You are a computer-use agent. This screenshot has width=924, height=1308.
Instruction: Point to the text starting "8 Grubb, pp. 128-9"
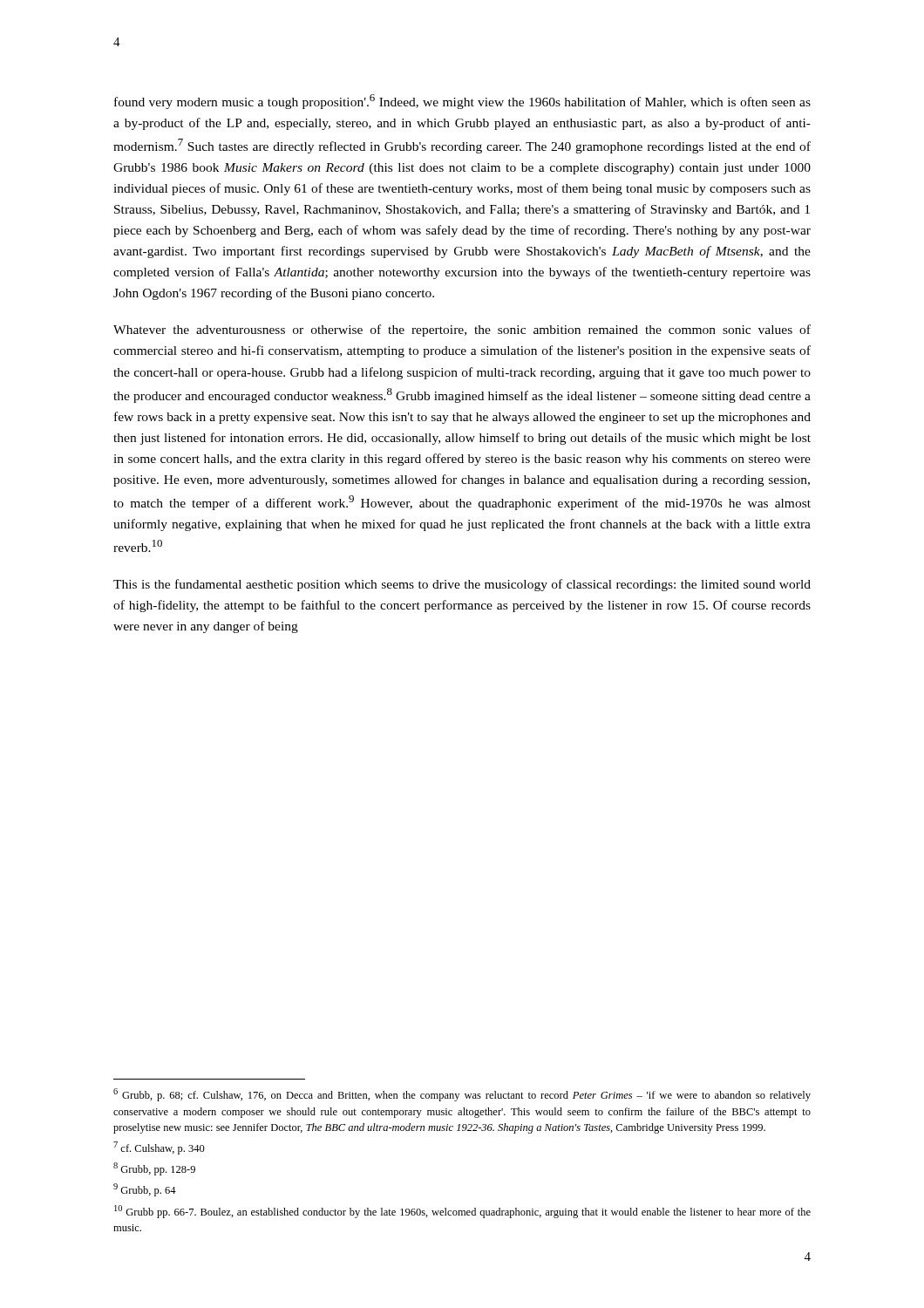point(154,1168)
